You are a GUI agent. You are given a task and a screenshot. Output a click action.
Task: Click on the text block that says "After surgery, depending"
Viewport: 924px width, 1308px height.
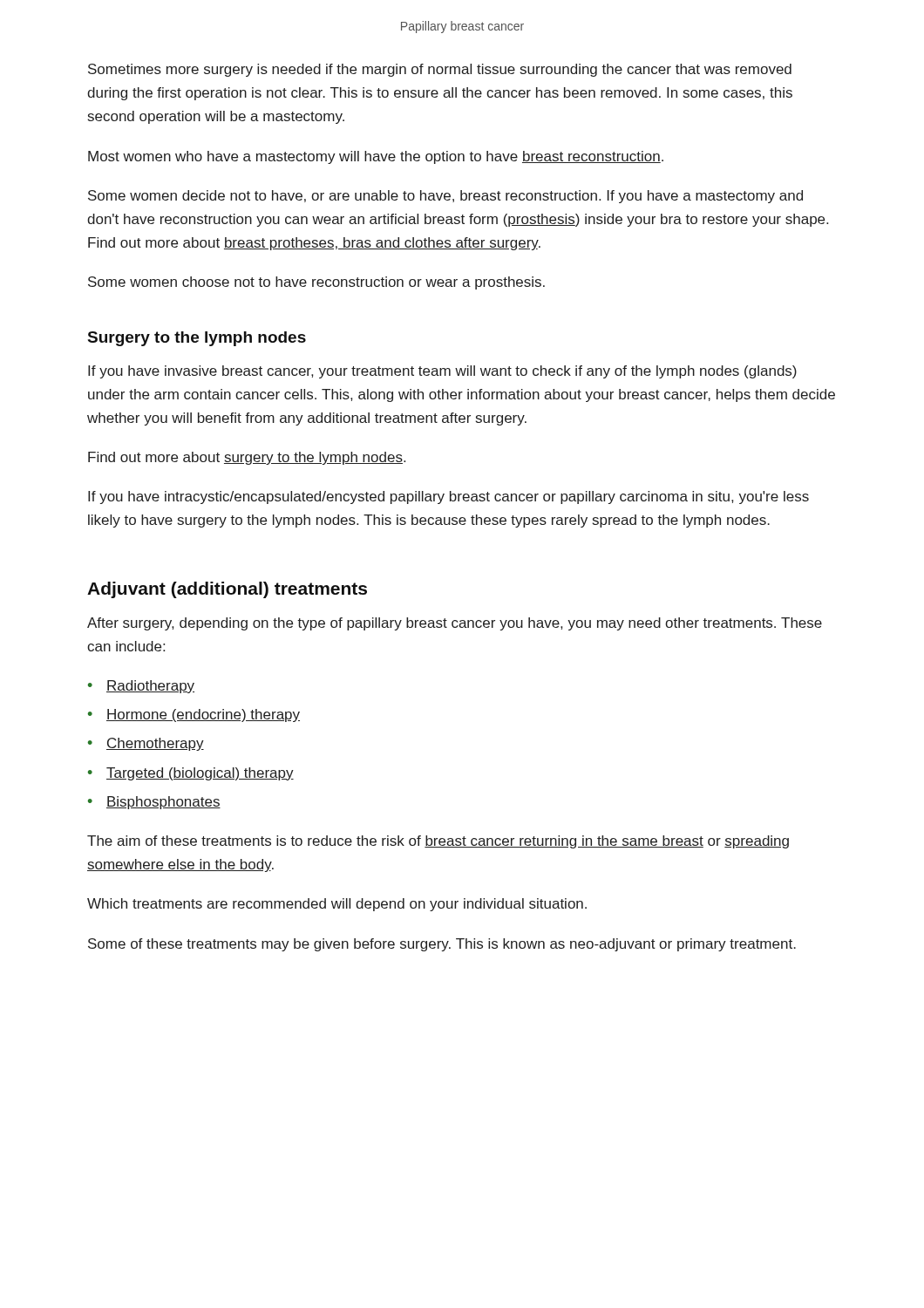(455, 635)
